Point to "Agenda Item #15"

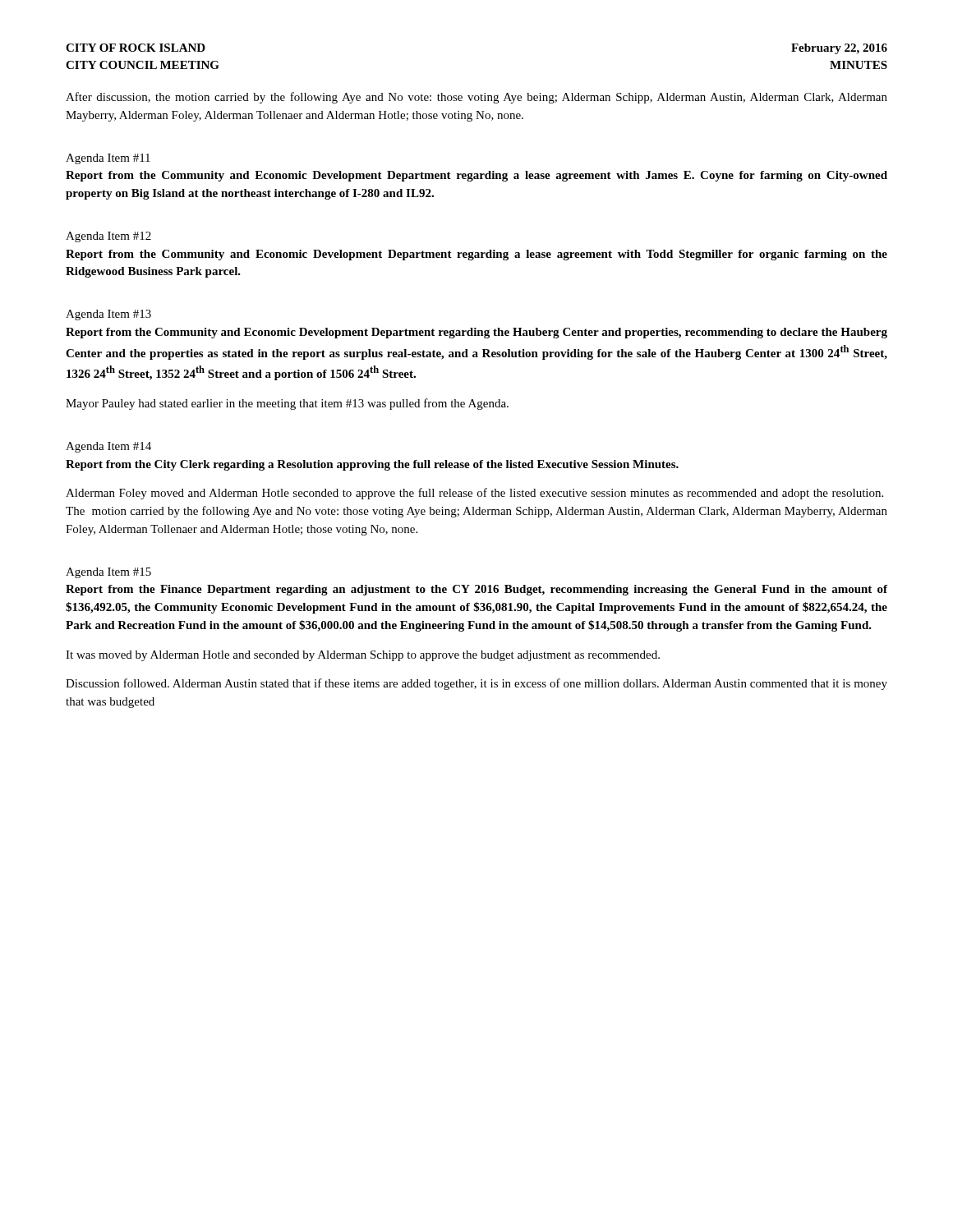108,571
